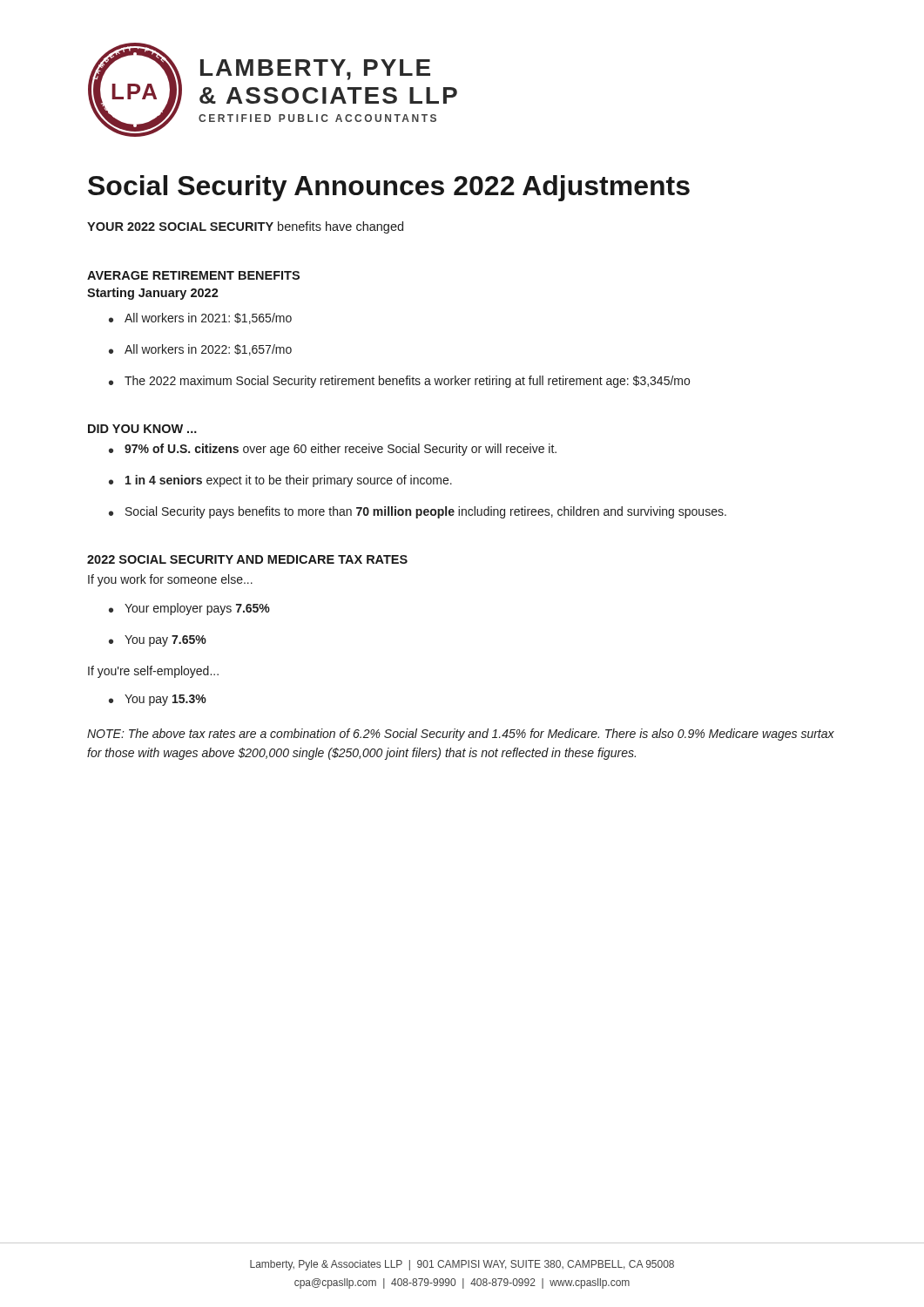
Task: Select the text containing "YOUR 2022 SOCIAL SECURITY benefits have changed"
Action: (x=246, y=227)
